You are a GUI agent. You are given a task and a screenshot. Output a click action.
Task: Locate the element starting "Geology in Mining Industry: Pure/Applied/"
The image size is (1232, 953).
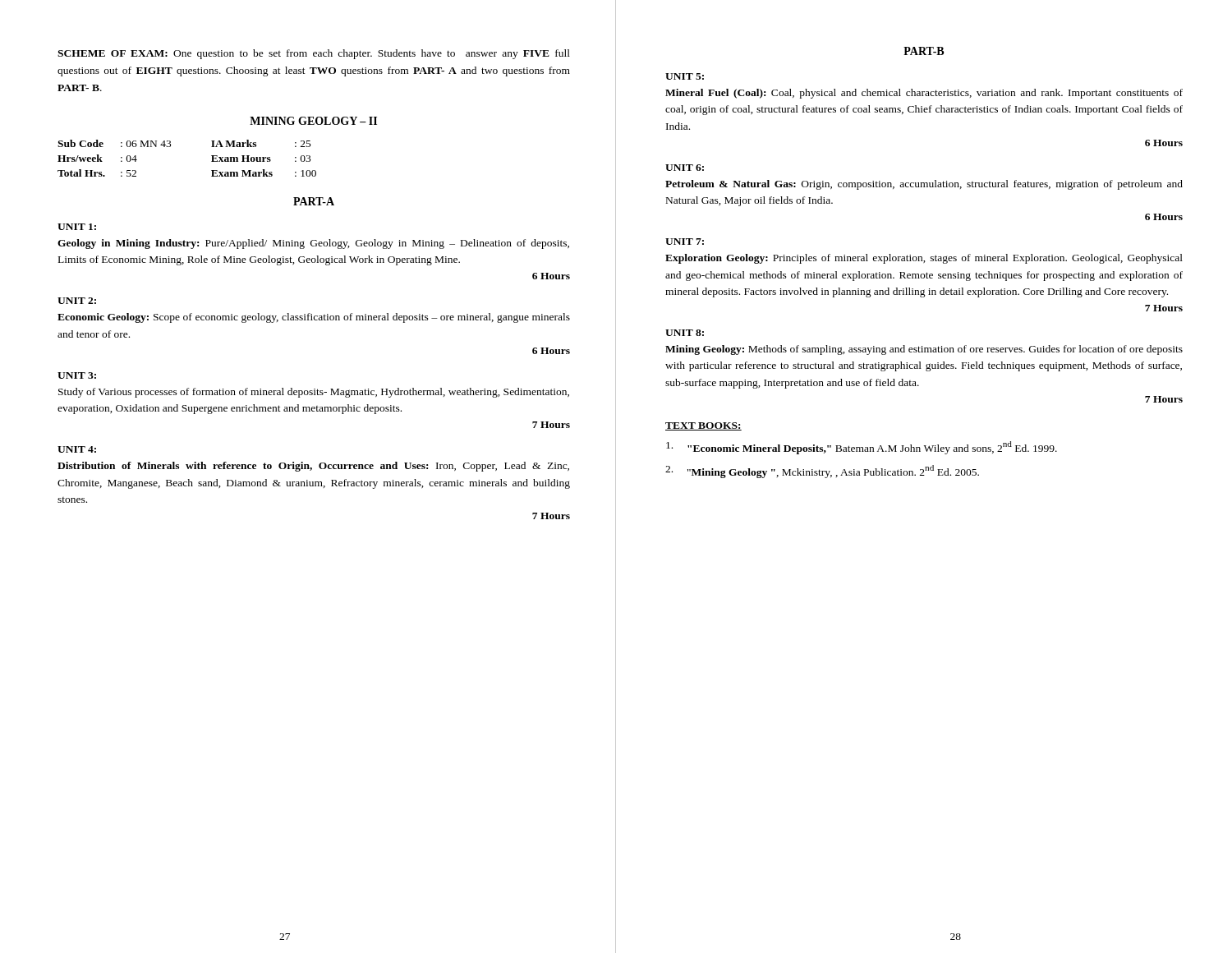pyautogui.click(x=314, y=251)
